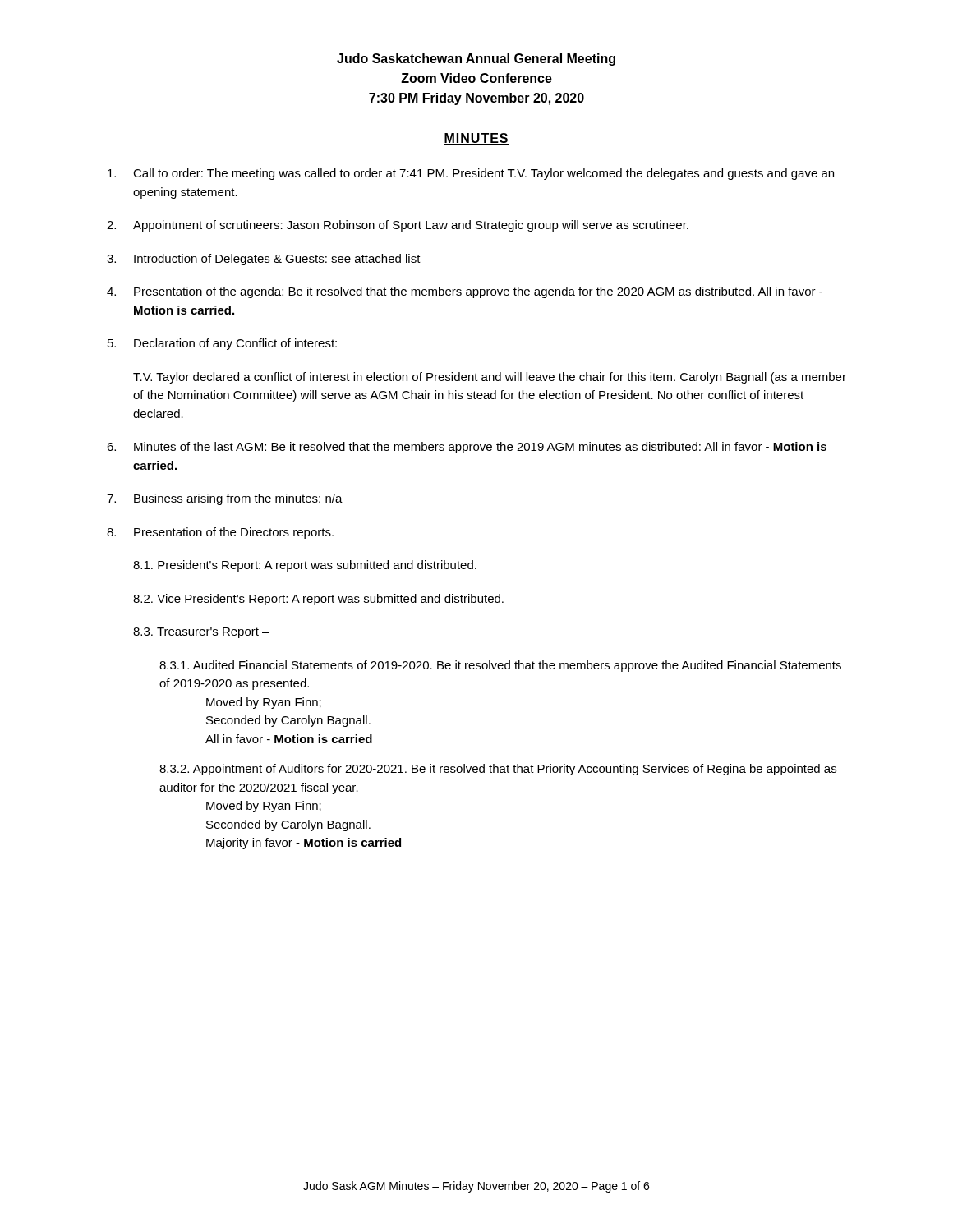The height and width of the screenshot is (1232, 953).
Task: Select the title with the text "Judo Saskatchewan Annual General Meeting Zoom Video"
Action: 476,79
